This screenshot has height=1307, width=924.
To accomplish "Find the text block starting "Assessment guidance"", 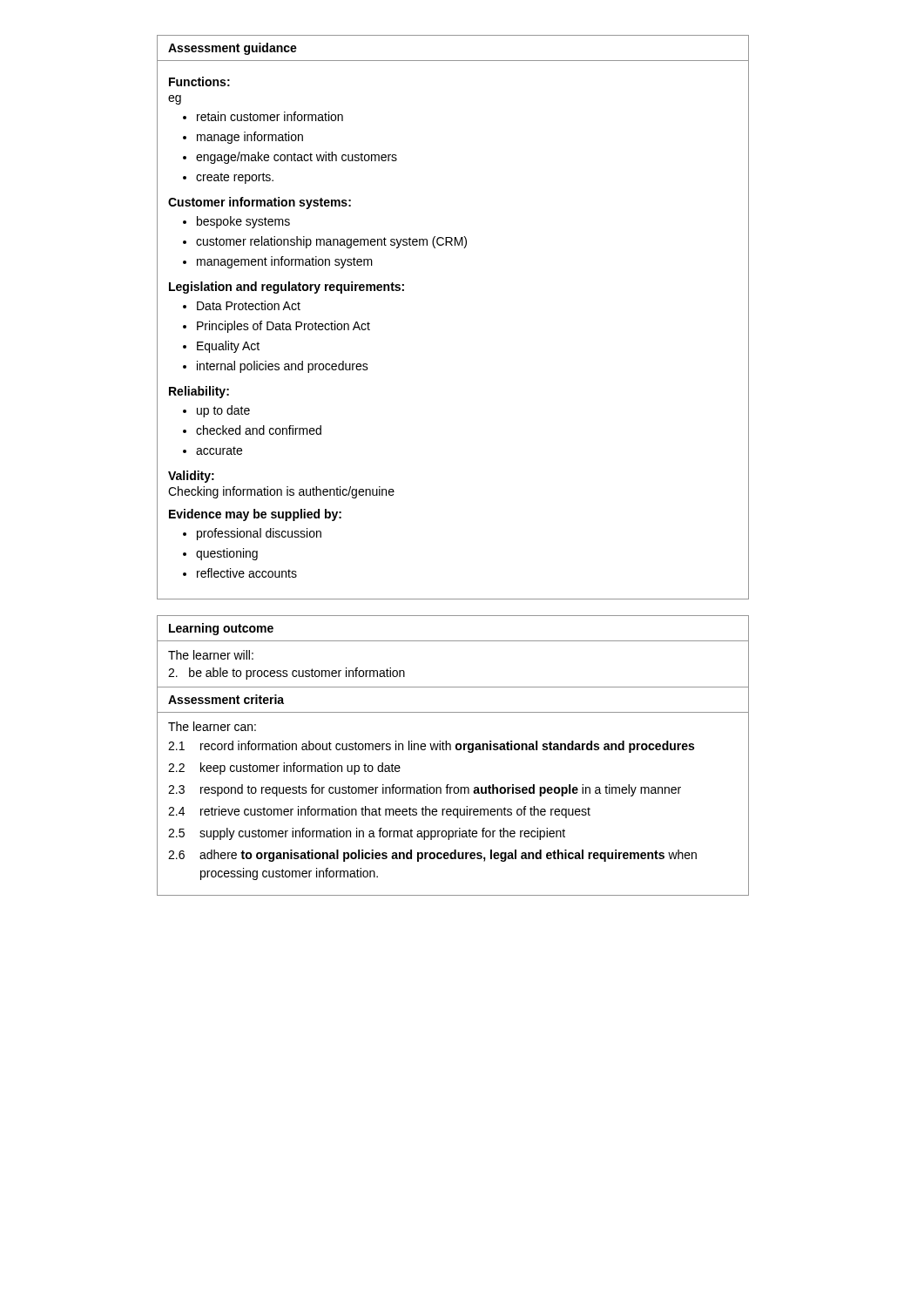I will coord(232,48).
